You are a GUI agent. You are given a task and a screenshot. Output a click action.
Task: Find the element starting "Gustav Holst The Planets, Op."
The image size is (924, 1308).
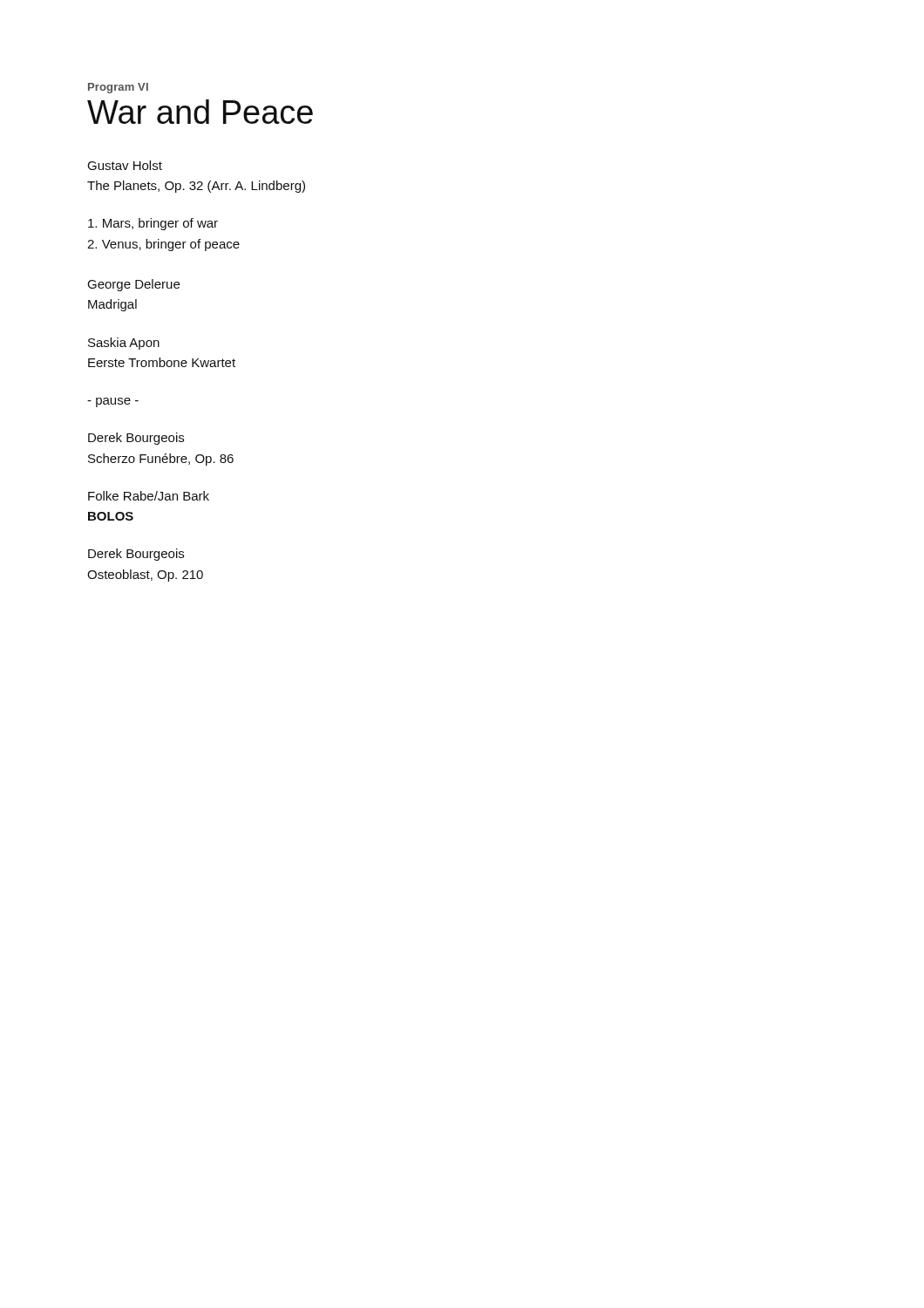click(x=197, y=175)
